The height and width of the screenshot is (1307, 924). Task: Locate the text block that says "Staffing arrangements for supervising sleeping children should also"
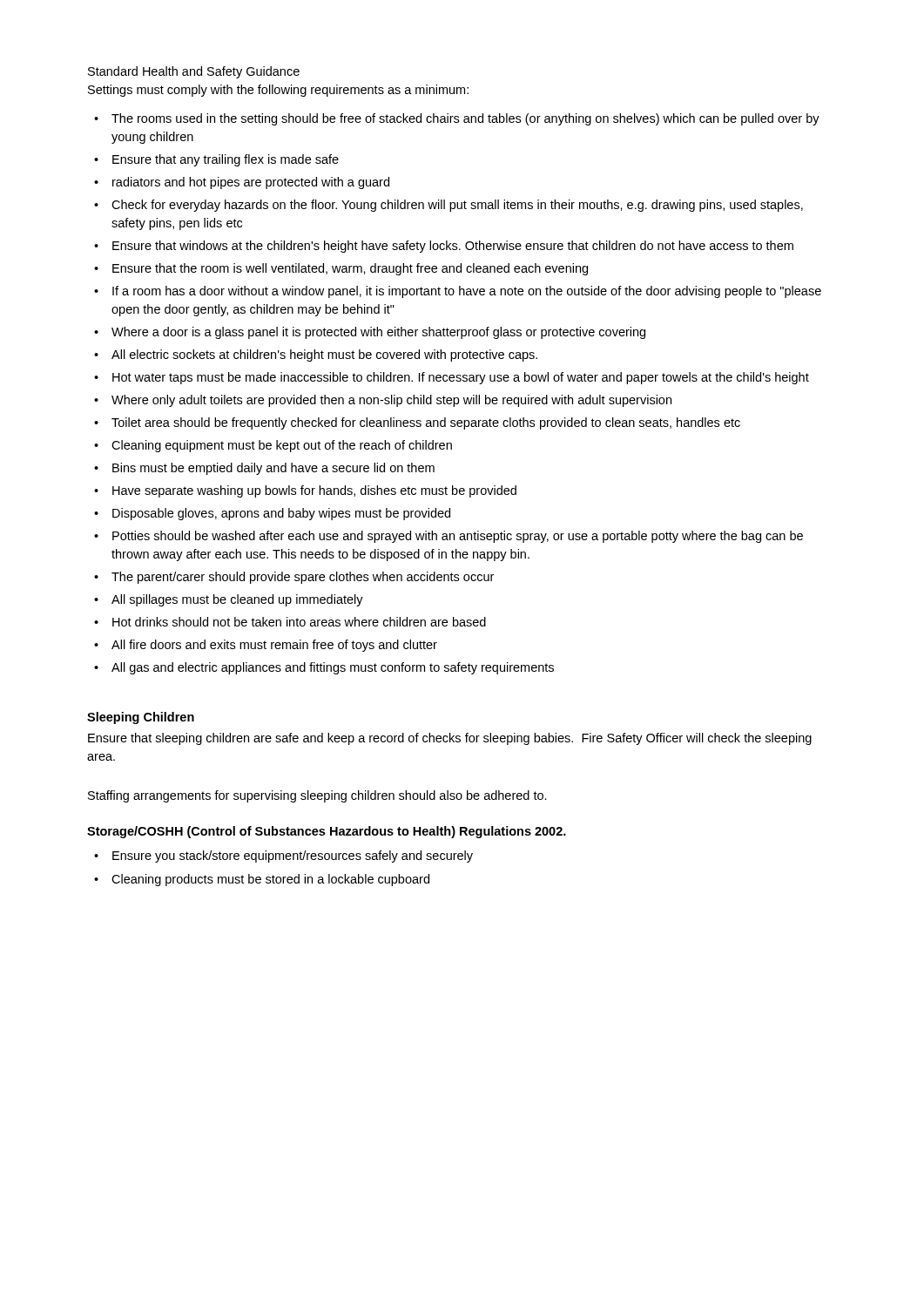point(317,796)
